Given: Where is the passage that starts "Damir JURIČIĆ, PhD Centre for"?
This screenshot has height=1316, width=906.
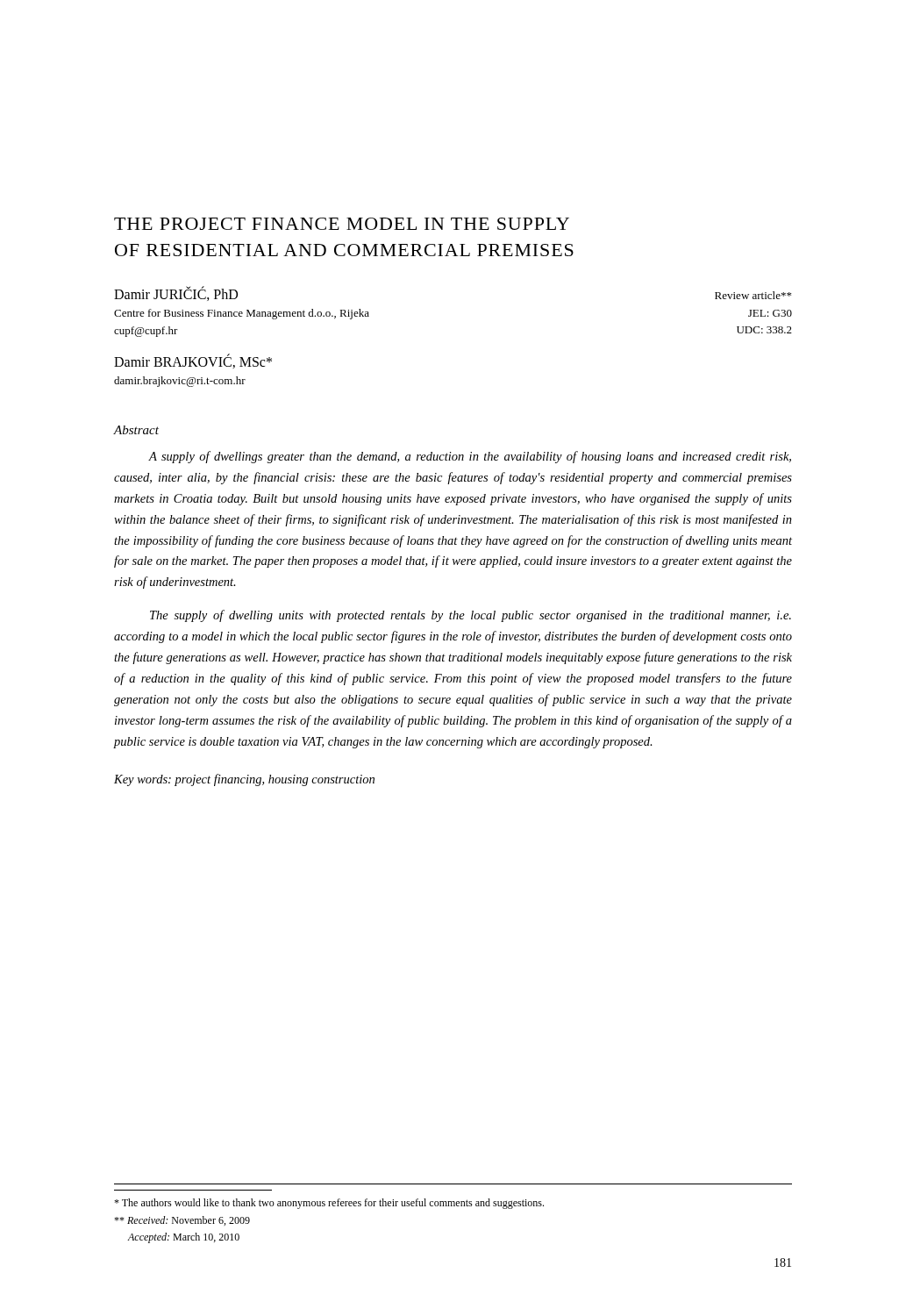Looking at the screenshot, I should [176, 293].
